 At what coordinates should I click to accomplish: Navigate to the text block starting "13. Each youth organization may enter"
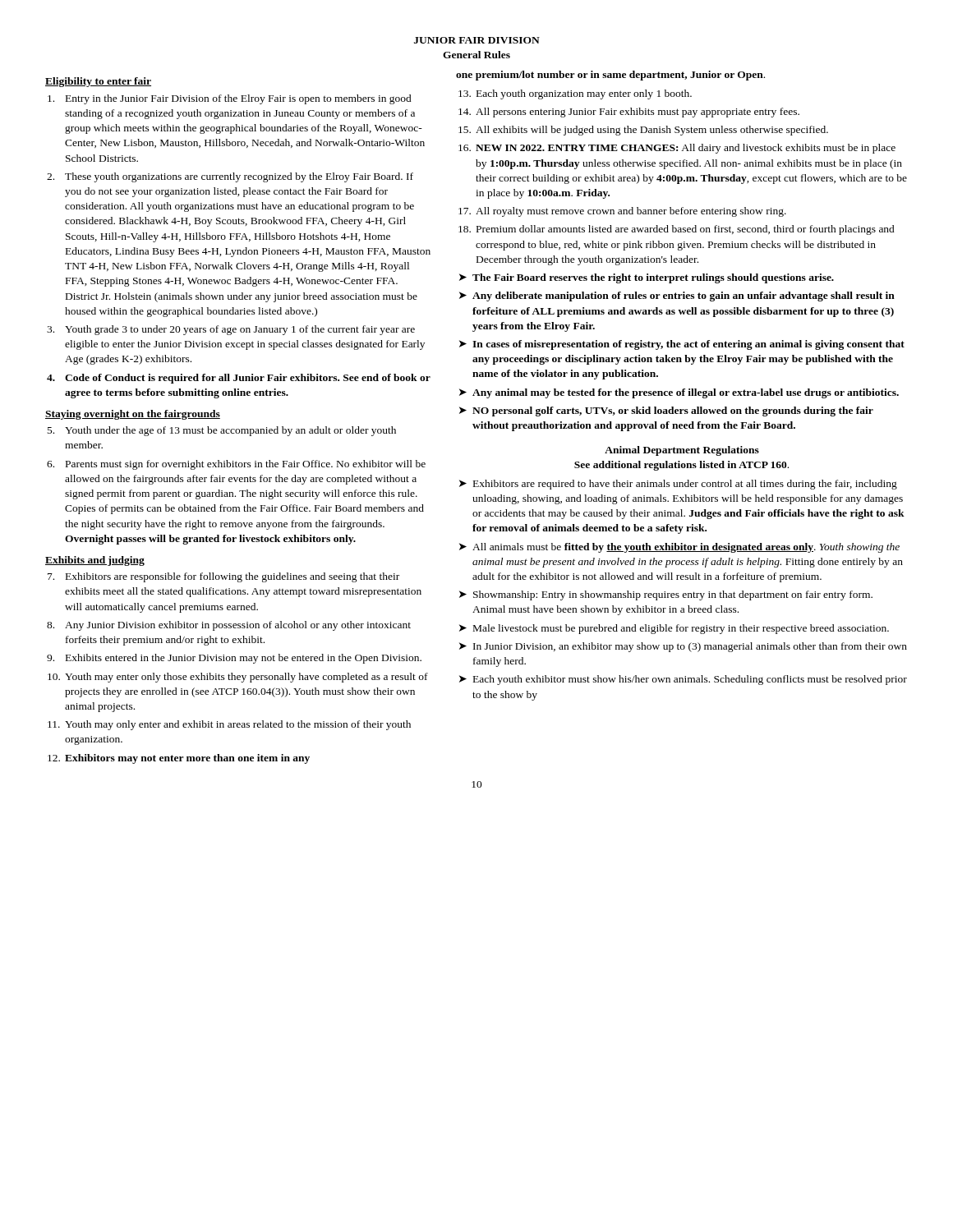point(683,93)
